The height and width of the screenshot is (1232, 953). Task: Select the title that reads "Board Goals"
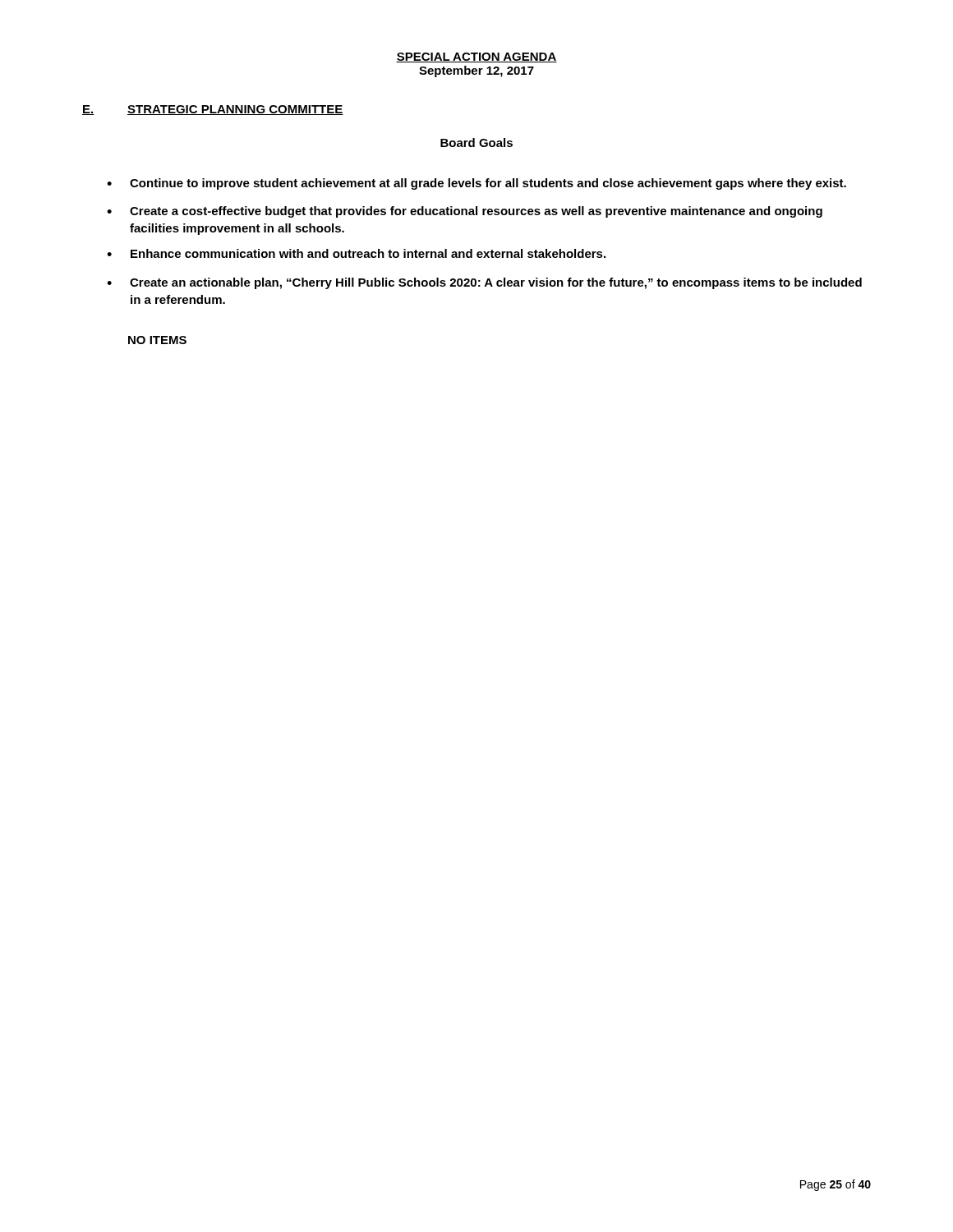(x=476, y=142)
